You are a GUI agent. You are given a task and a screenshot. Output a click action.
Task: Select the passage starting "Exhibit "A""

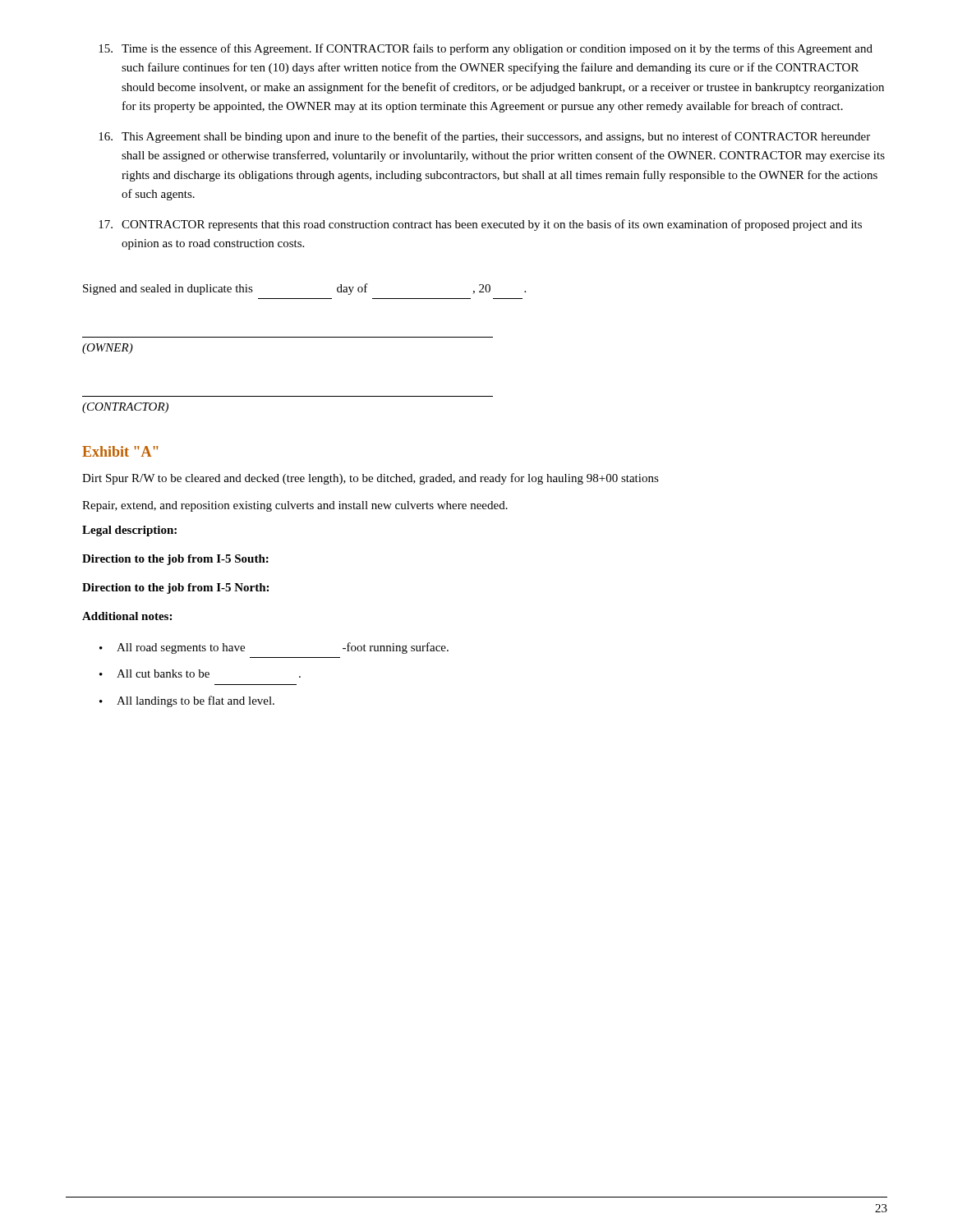click(x=121, y=451)
